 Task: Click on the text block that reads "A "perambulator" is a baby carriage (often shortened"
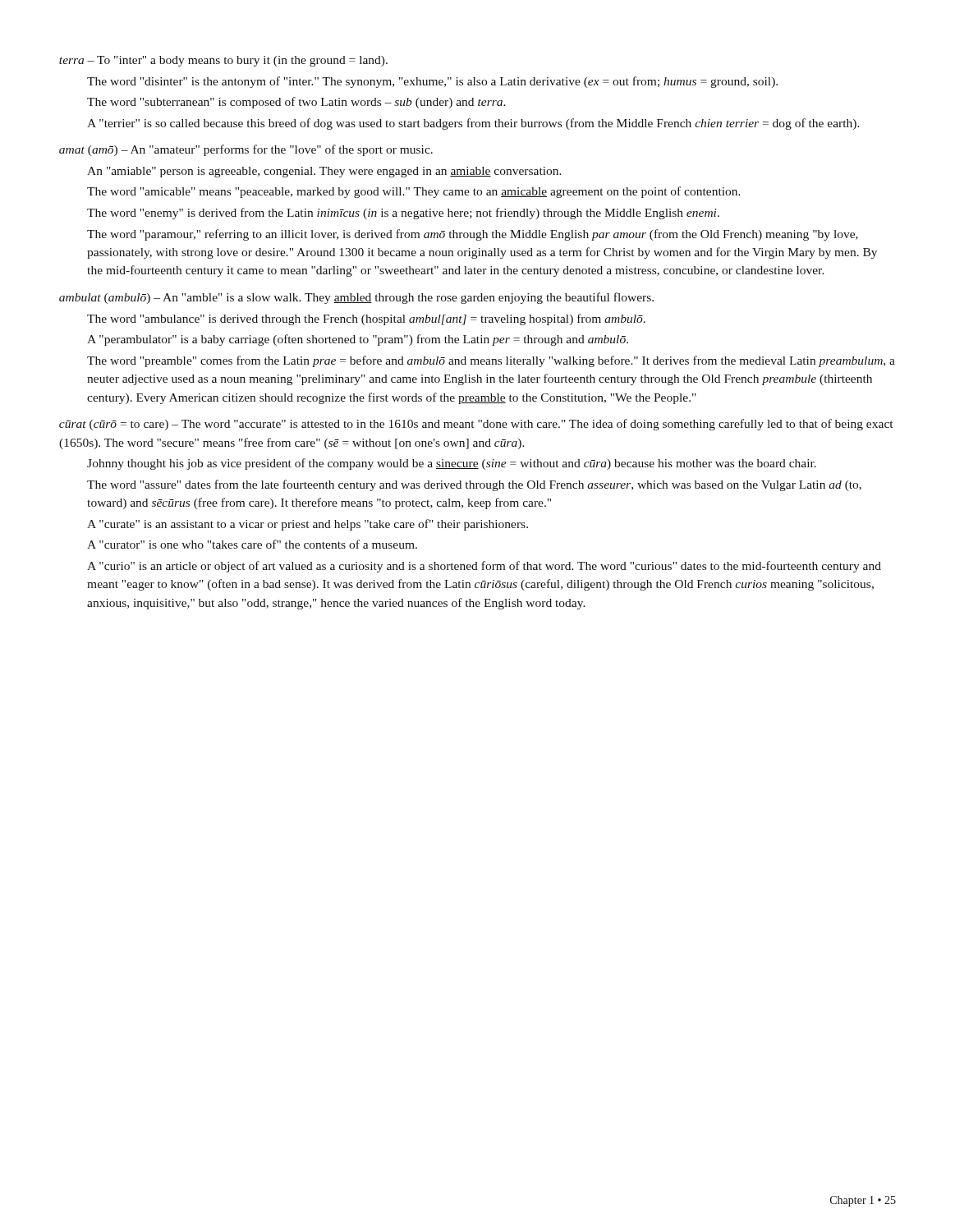pos(358,339)
